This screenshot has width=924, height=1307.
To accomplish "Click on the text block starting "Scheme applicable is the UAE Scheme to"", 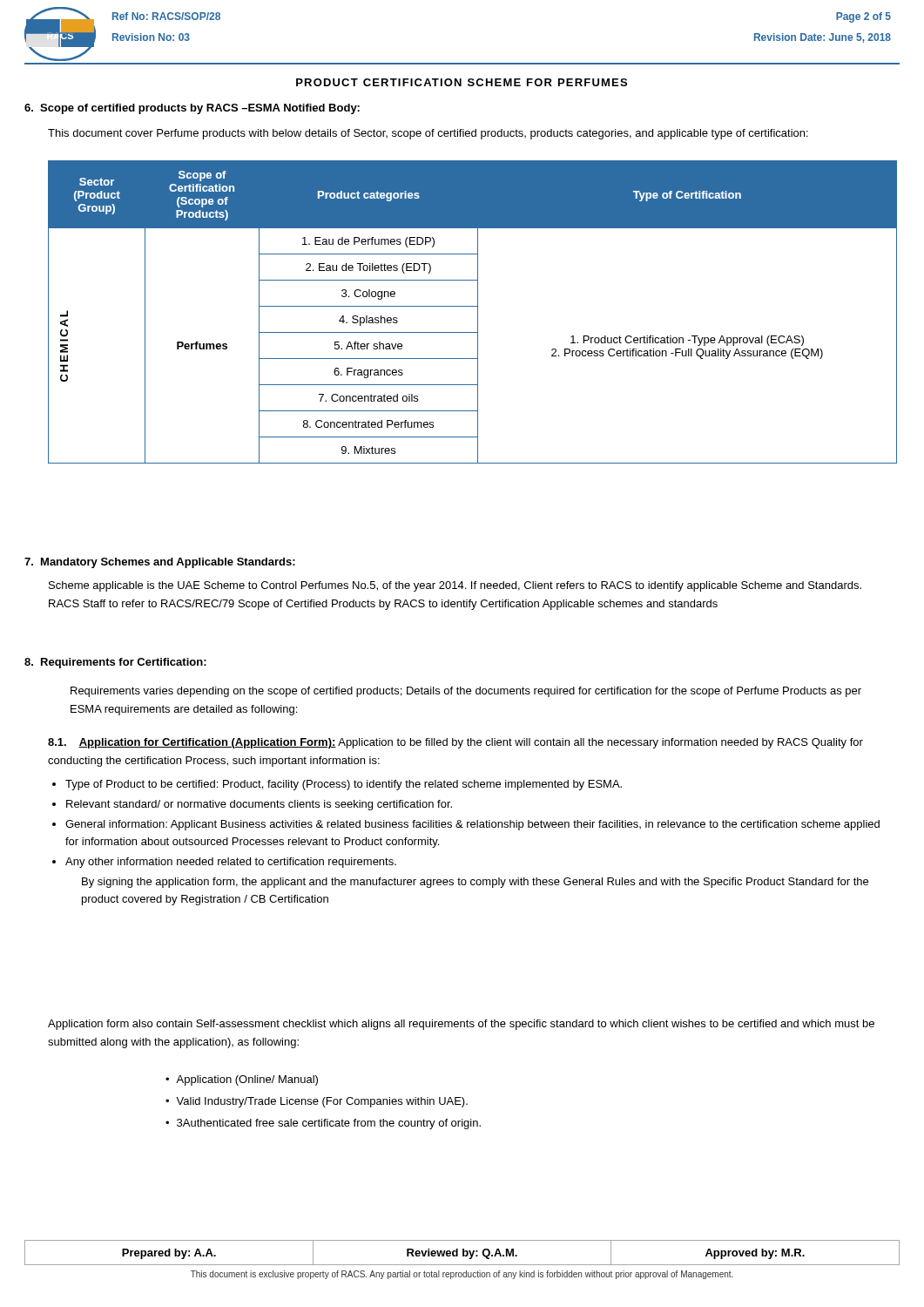I will (455, 594).
